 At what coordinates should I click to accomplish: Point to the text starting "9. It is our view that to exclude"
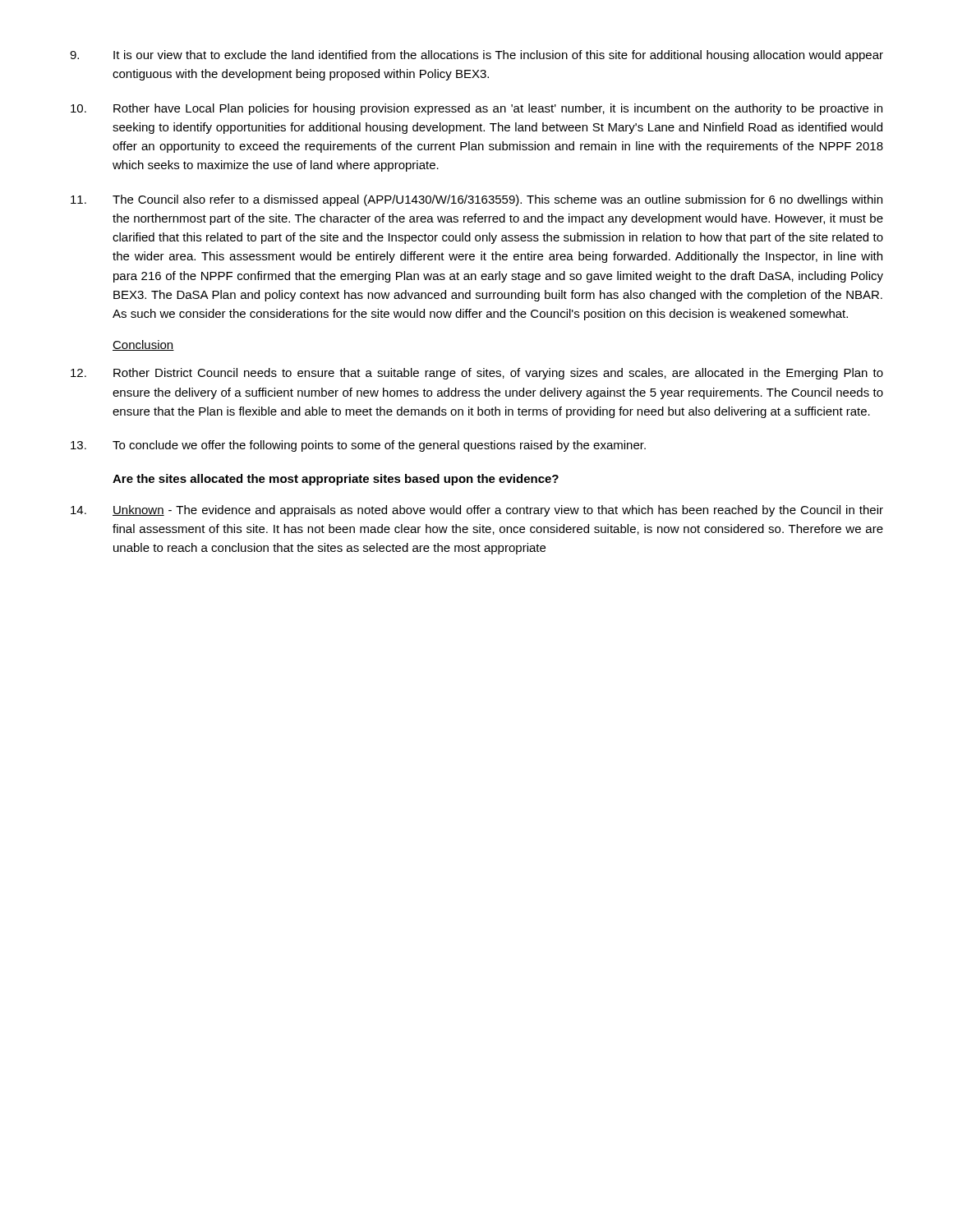point(476,64)
